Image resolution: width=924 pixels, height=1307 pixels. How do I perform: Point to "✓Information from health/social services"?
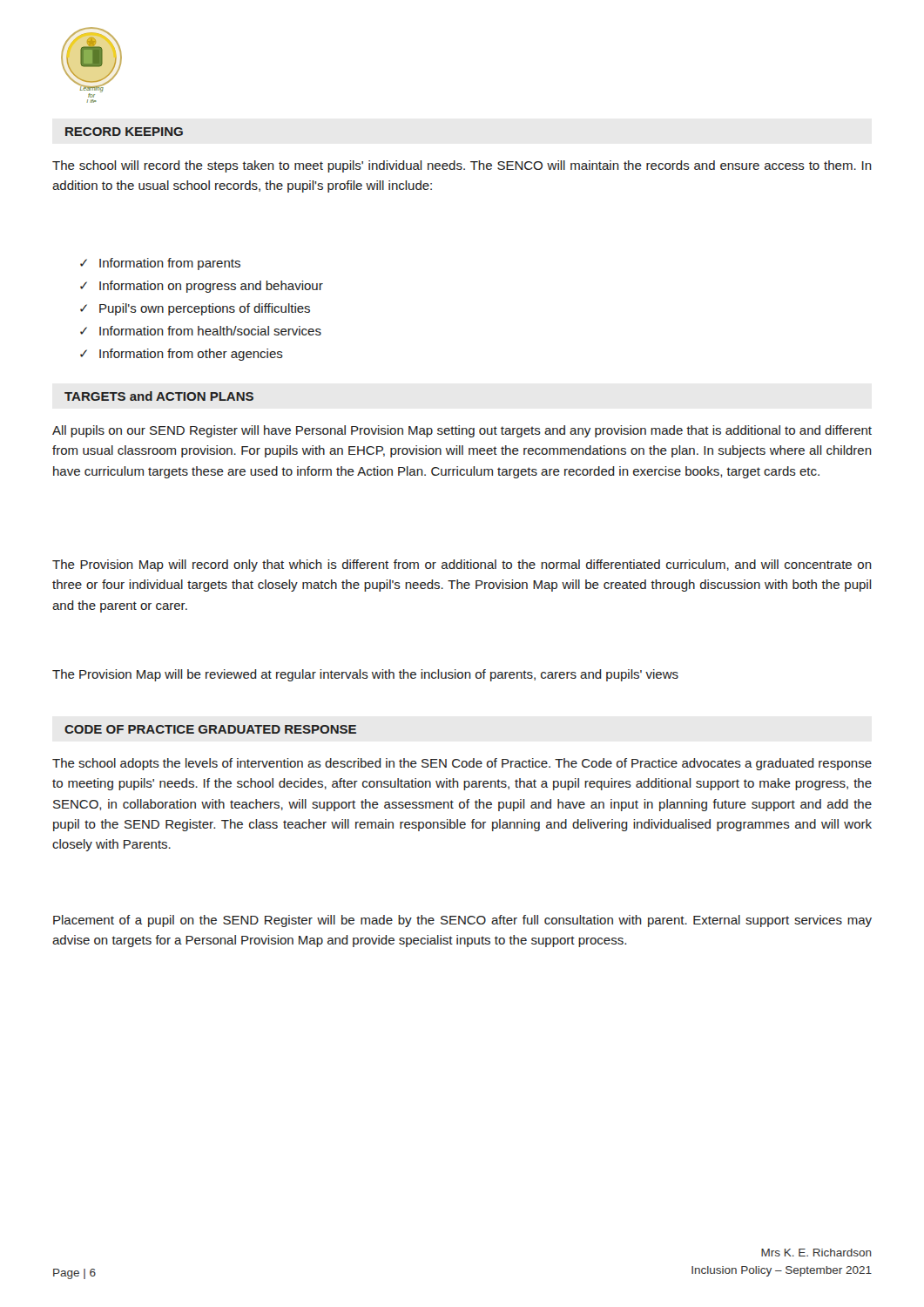click(x=201, y=331)
